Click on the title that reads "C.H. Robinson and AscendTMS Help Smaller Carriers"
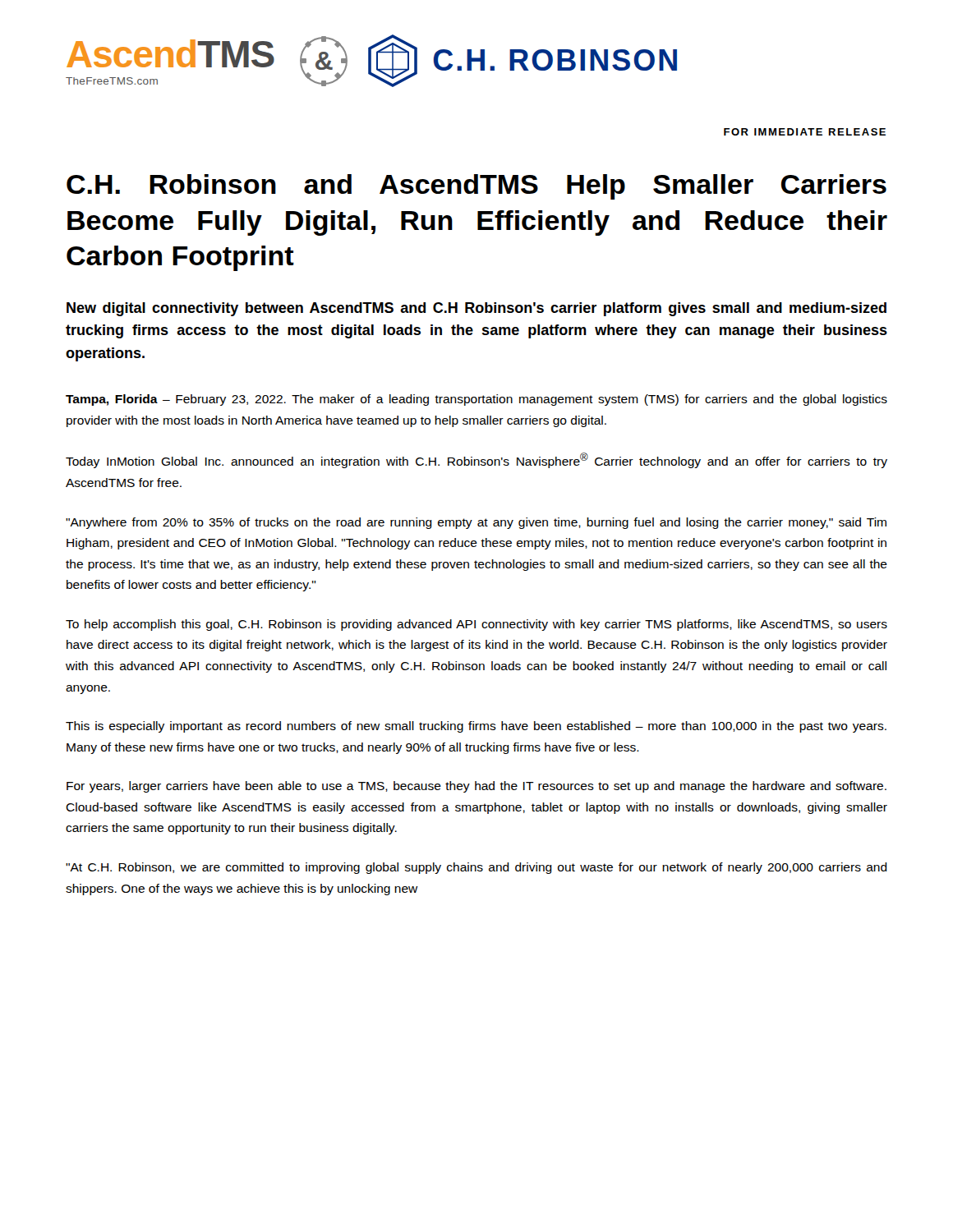 476,220
